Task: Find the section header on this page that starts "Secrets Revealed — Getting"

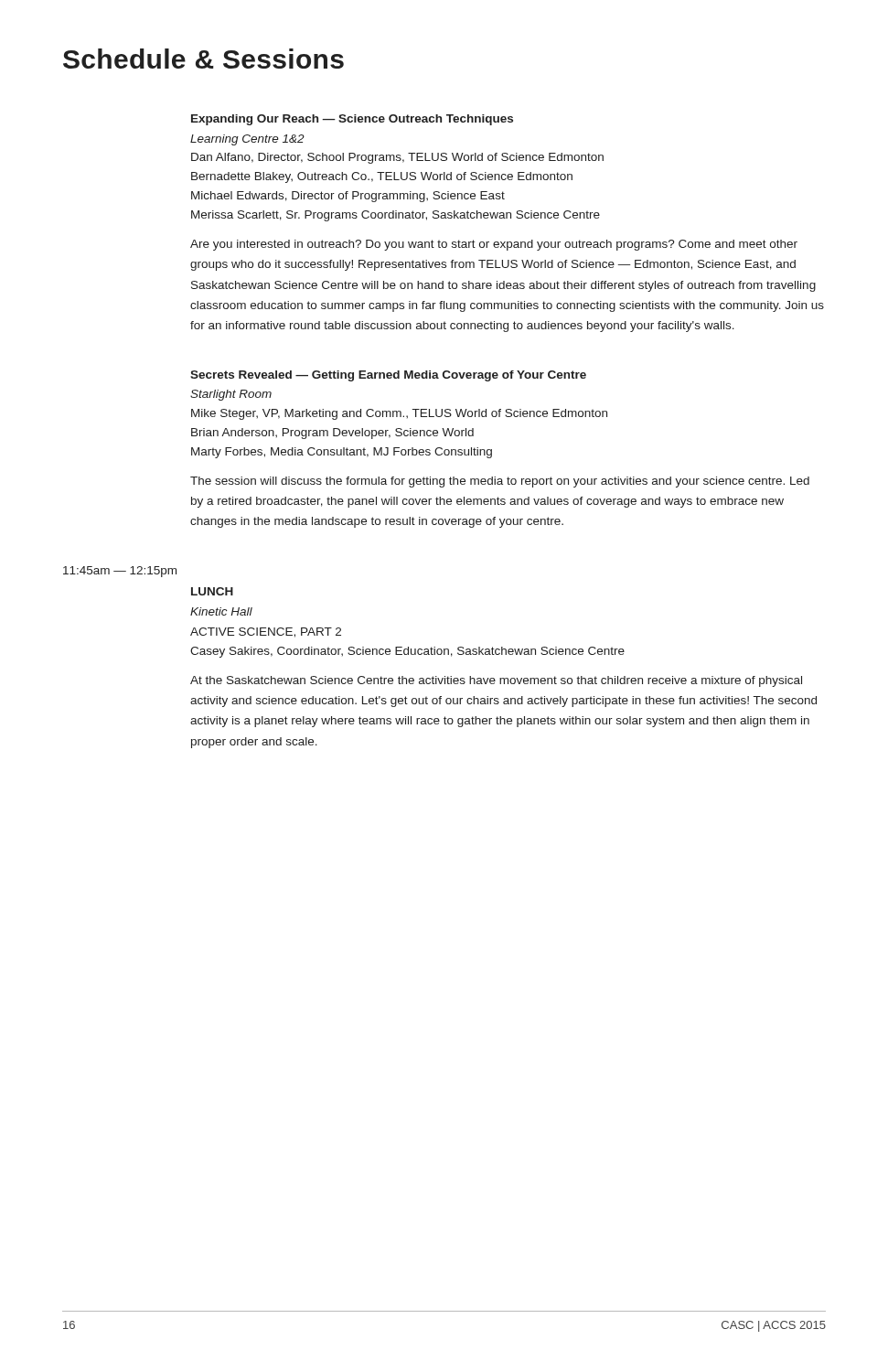Action: click(388, 374)
